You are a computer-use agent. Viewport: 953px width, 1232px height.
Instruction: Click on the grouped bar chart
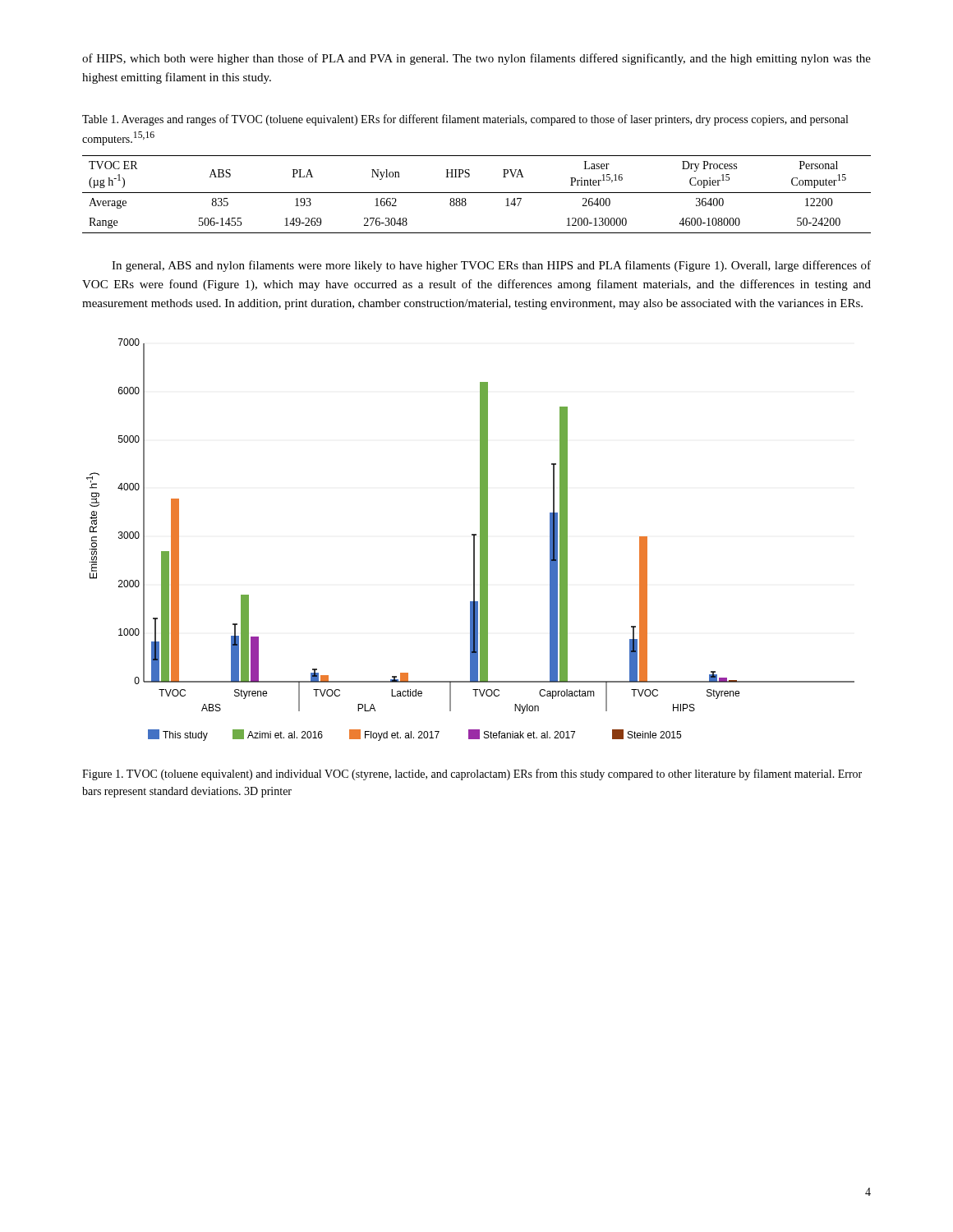pos(476,543)
